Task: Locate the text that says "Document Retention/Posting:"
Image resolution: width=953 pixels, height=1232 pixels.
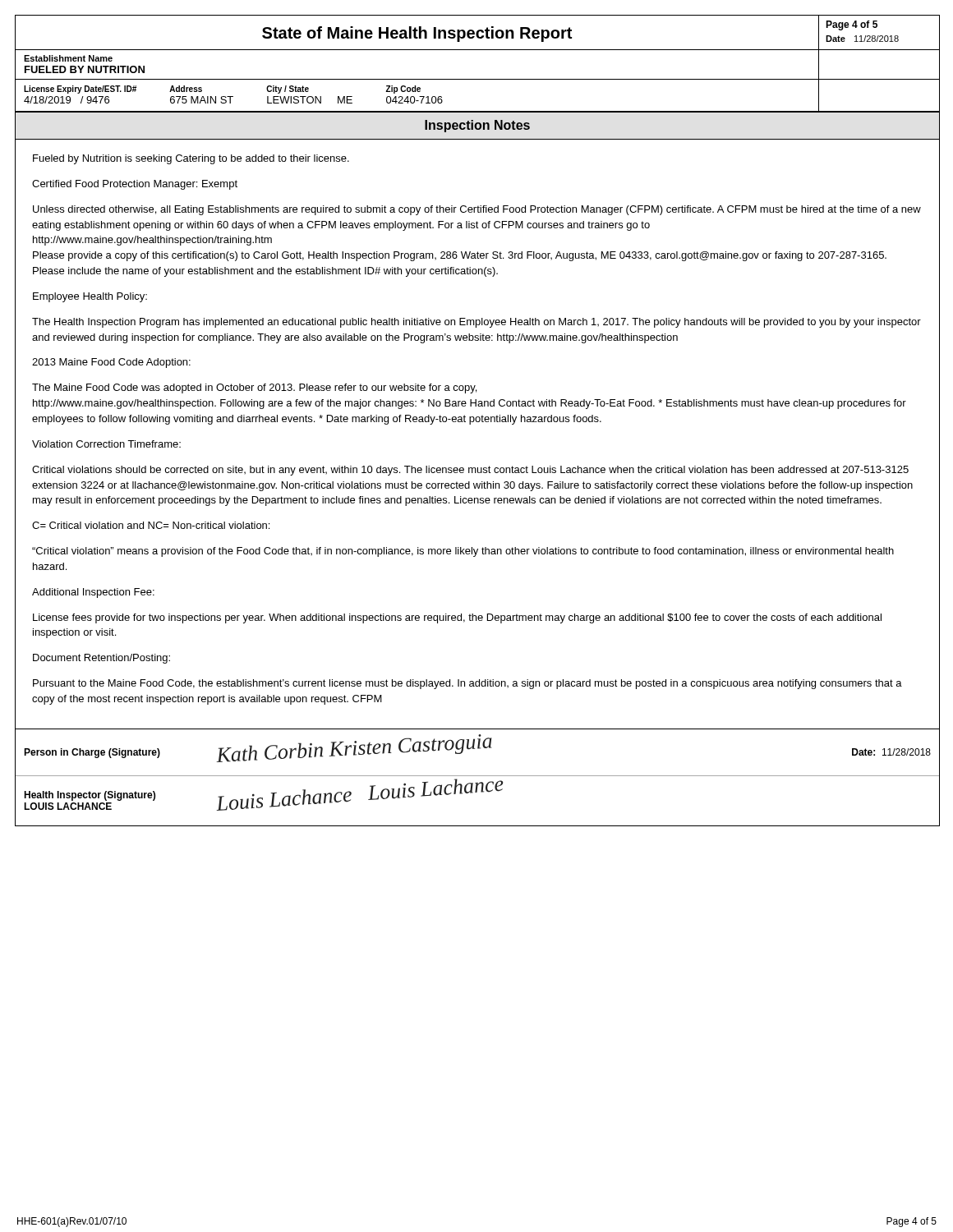Action: point(101,658)
